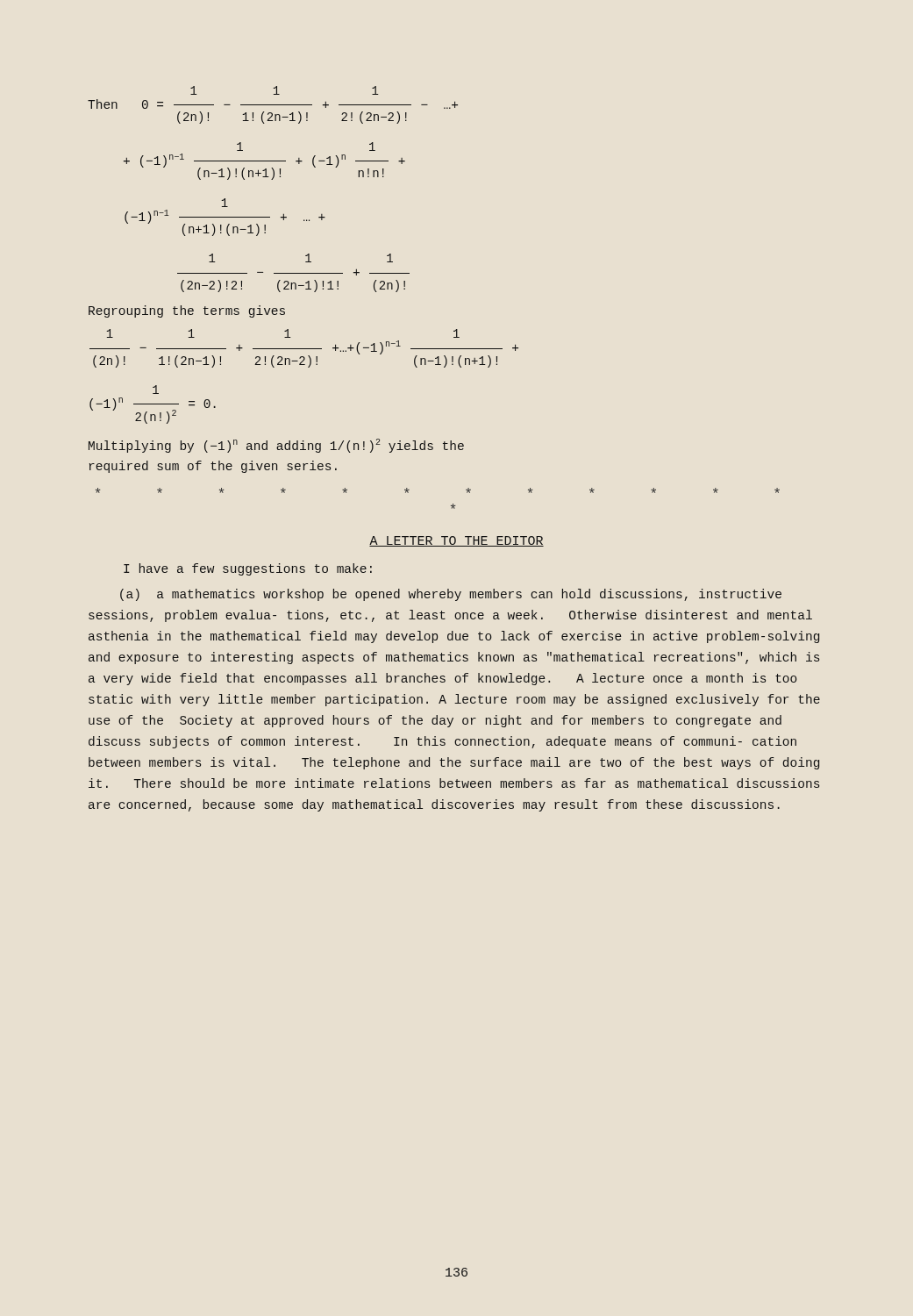Locate the text block starting "(a) a mathematics workshop be opened whereby members"
Viewport: 913px width, 1316px height.
click(454, 700)
